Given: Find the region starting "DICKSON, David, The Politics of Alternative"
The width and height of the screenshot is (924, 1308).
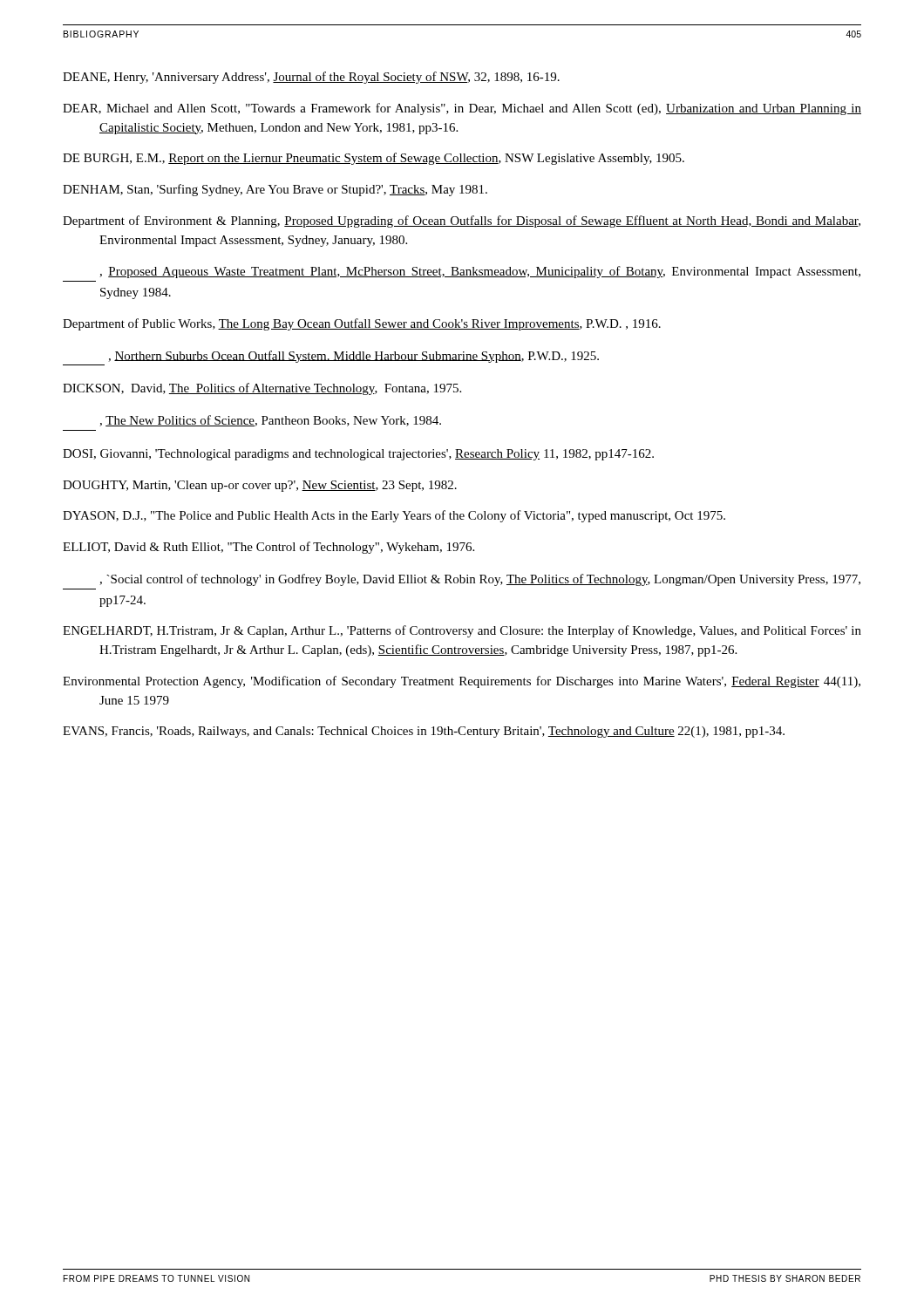Looking at the screenshot, I should (x=262, y=388).
